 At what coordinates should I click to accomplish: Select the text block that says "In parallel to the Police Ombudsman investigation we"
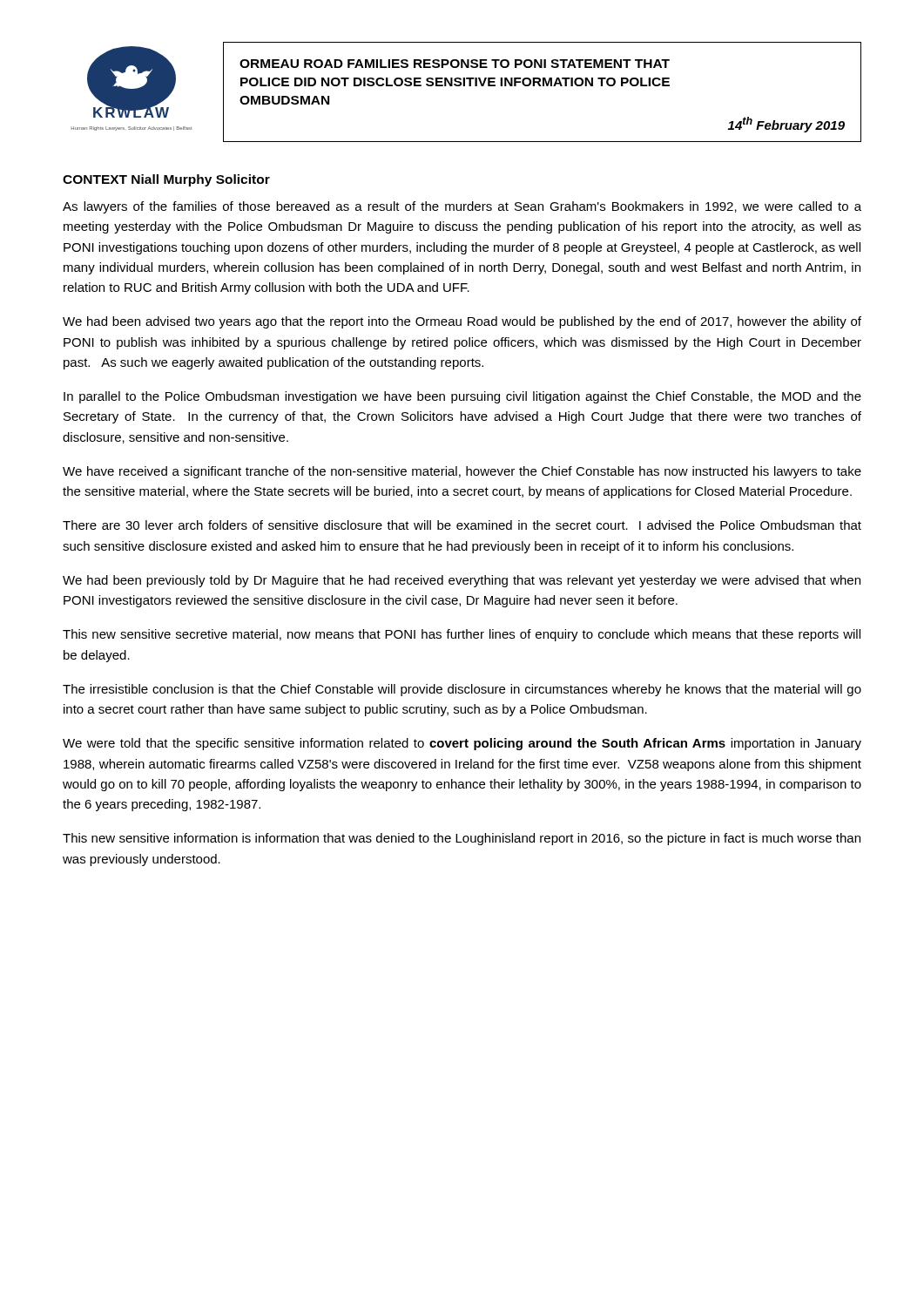pos(462,416)
